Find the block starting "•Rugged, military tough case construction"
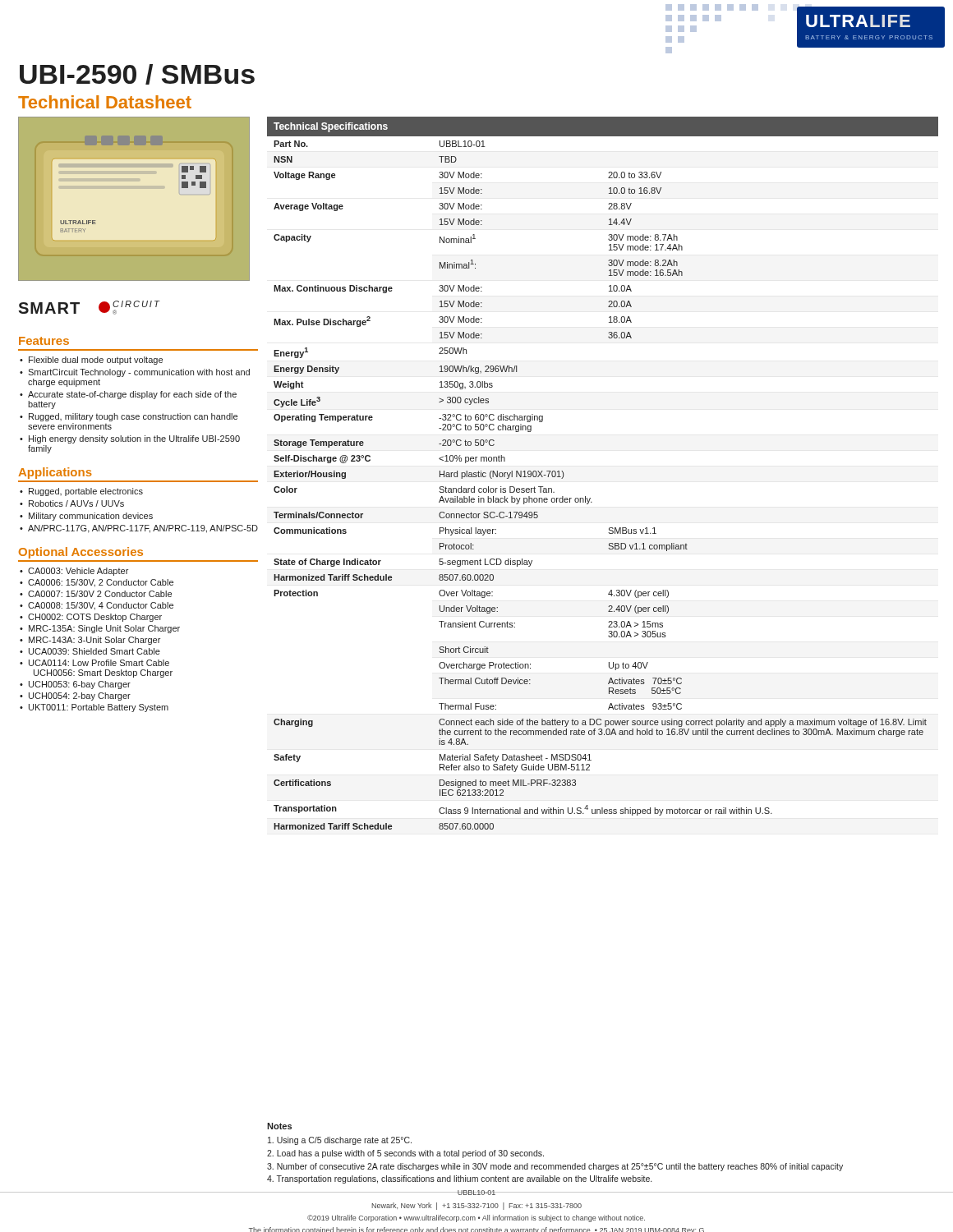The image size is (953, 1232). [129, 421]
